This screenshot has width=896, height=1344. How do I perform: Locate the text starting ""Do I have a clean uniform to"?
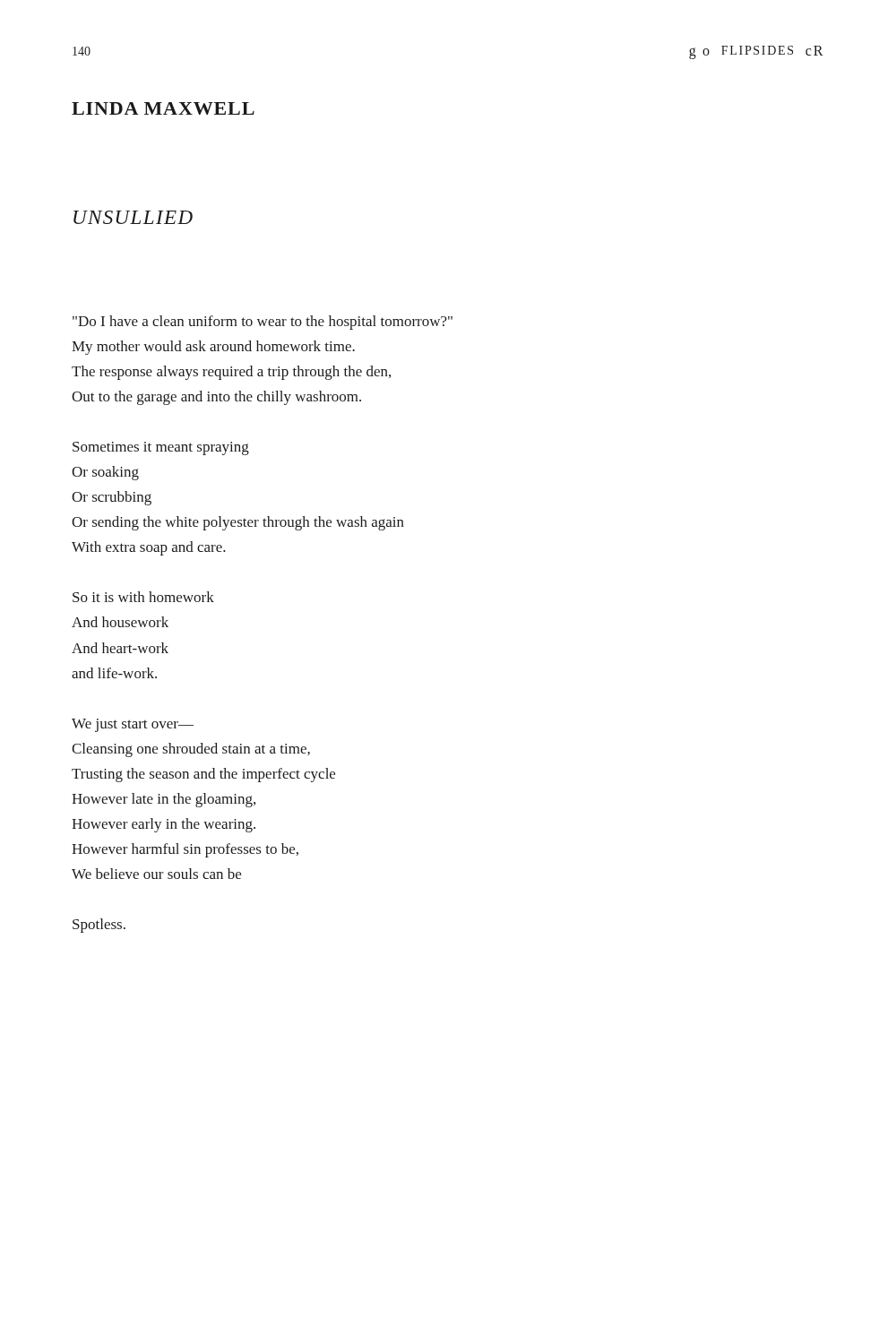(263, 323)
